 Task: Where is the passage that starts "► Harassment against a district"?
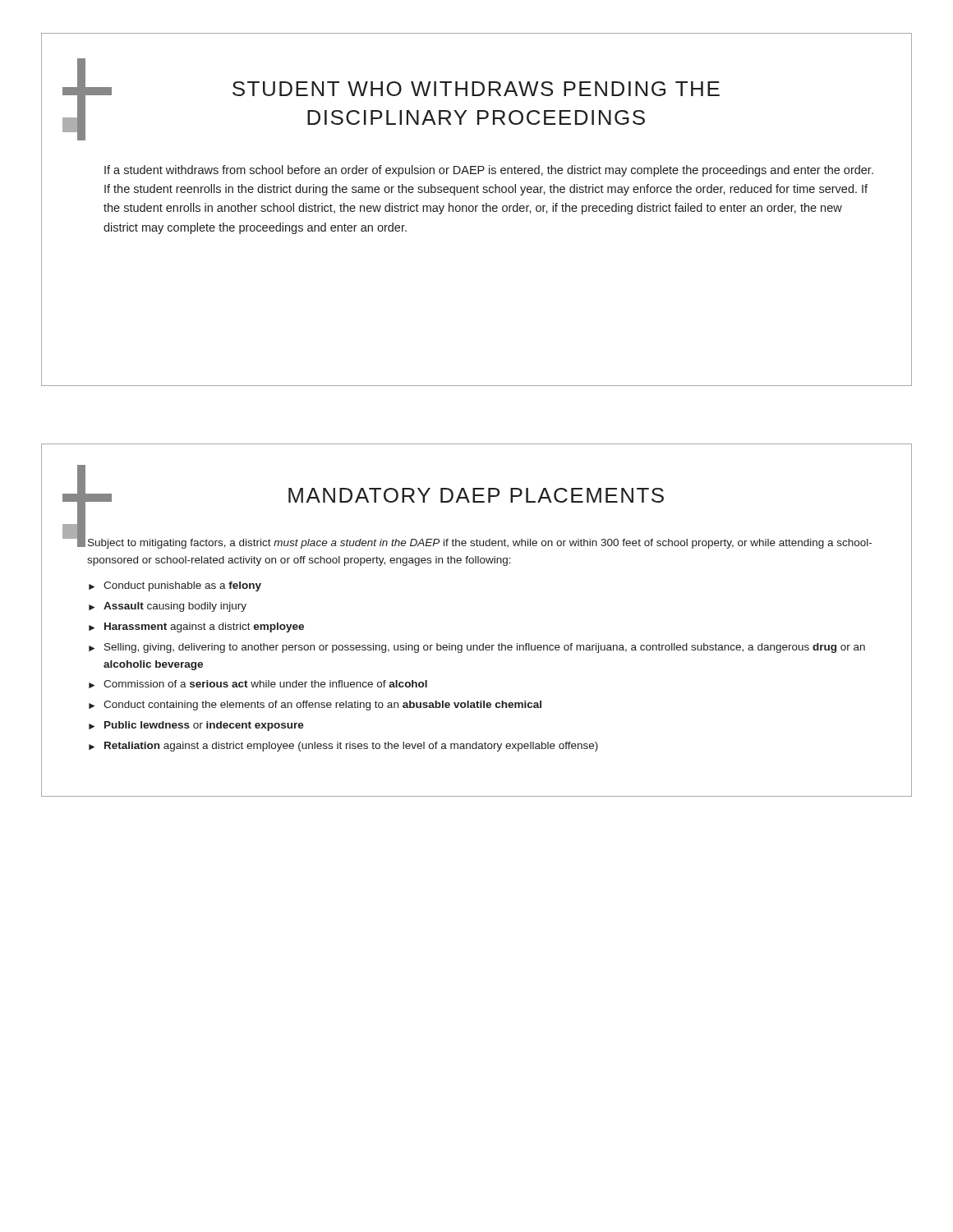click(x=196, y=627)
